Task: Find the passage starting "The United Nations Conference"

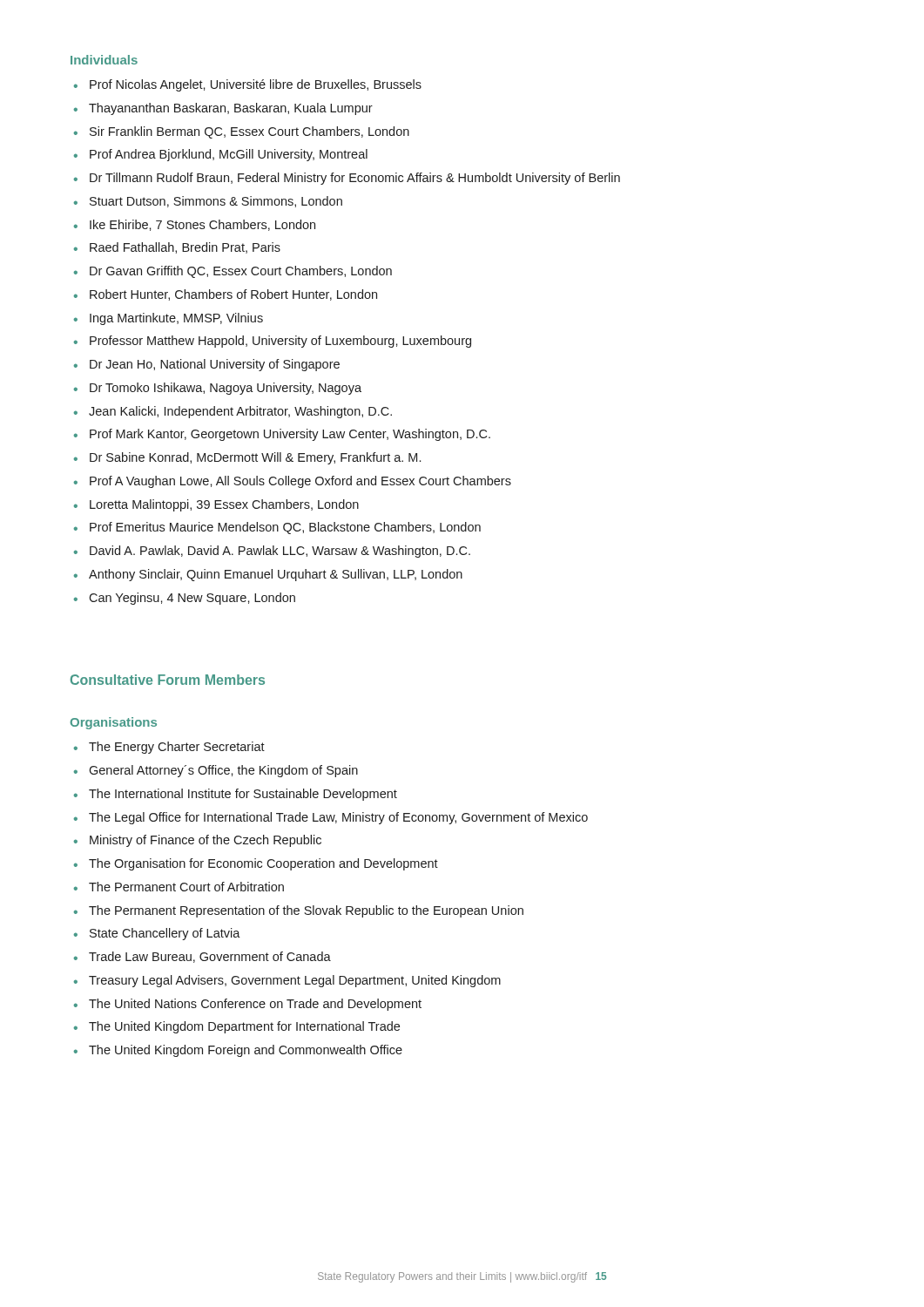Action: (248, 1005)
